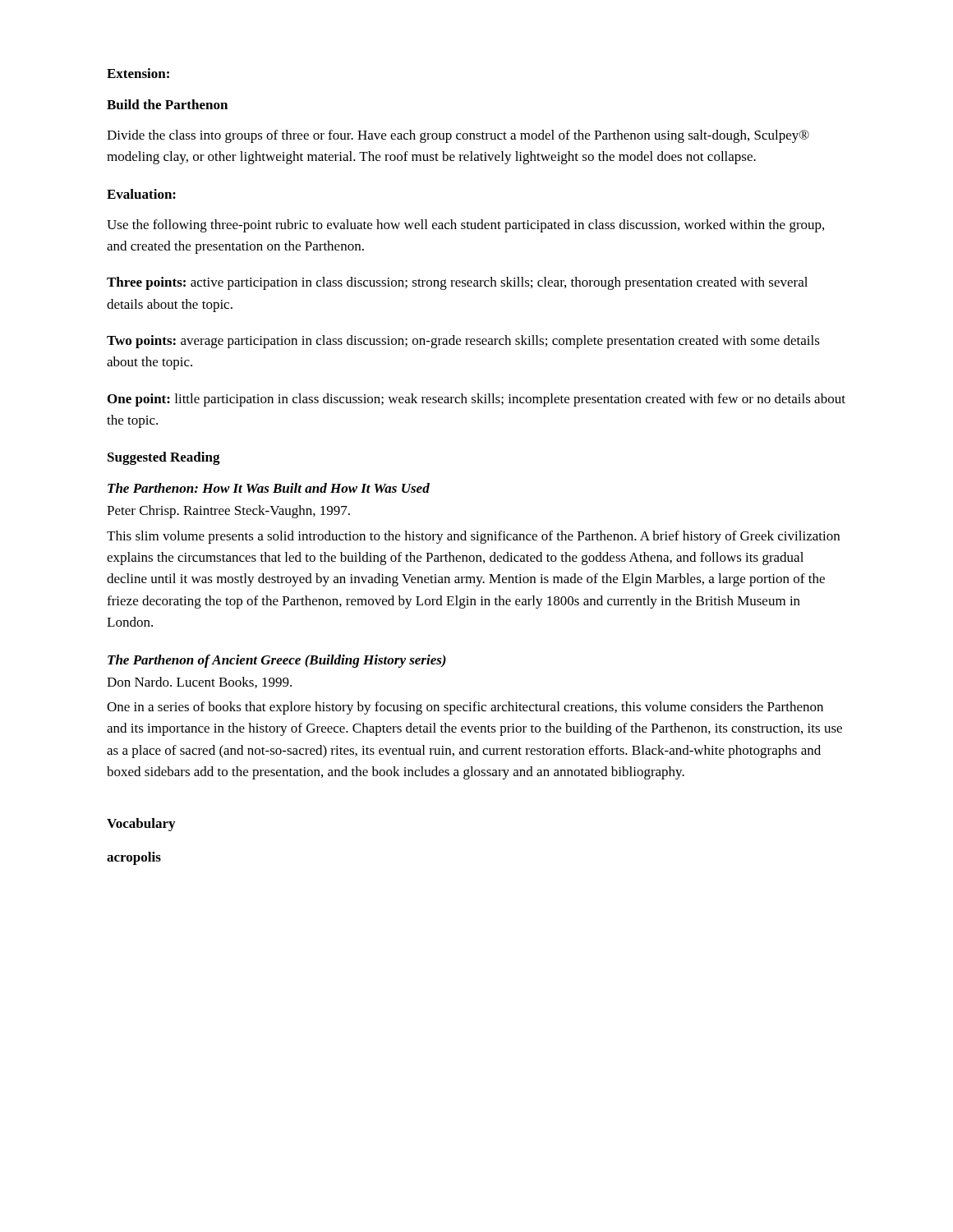Click the passage that begins "Two points: average participation"

[x=463, y=351]
